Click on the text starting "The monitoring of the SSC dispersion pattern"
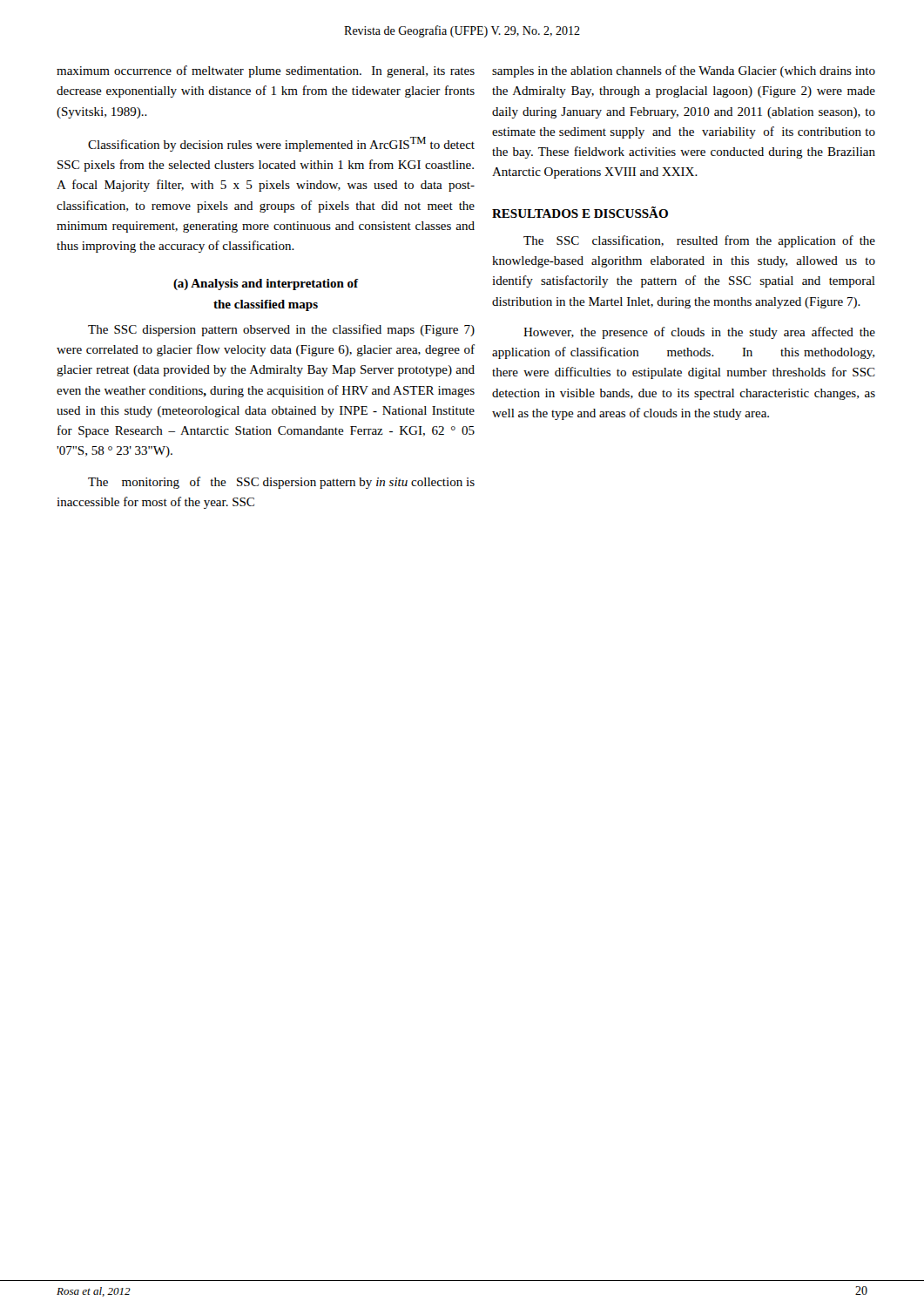 (266, 492)
